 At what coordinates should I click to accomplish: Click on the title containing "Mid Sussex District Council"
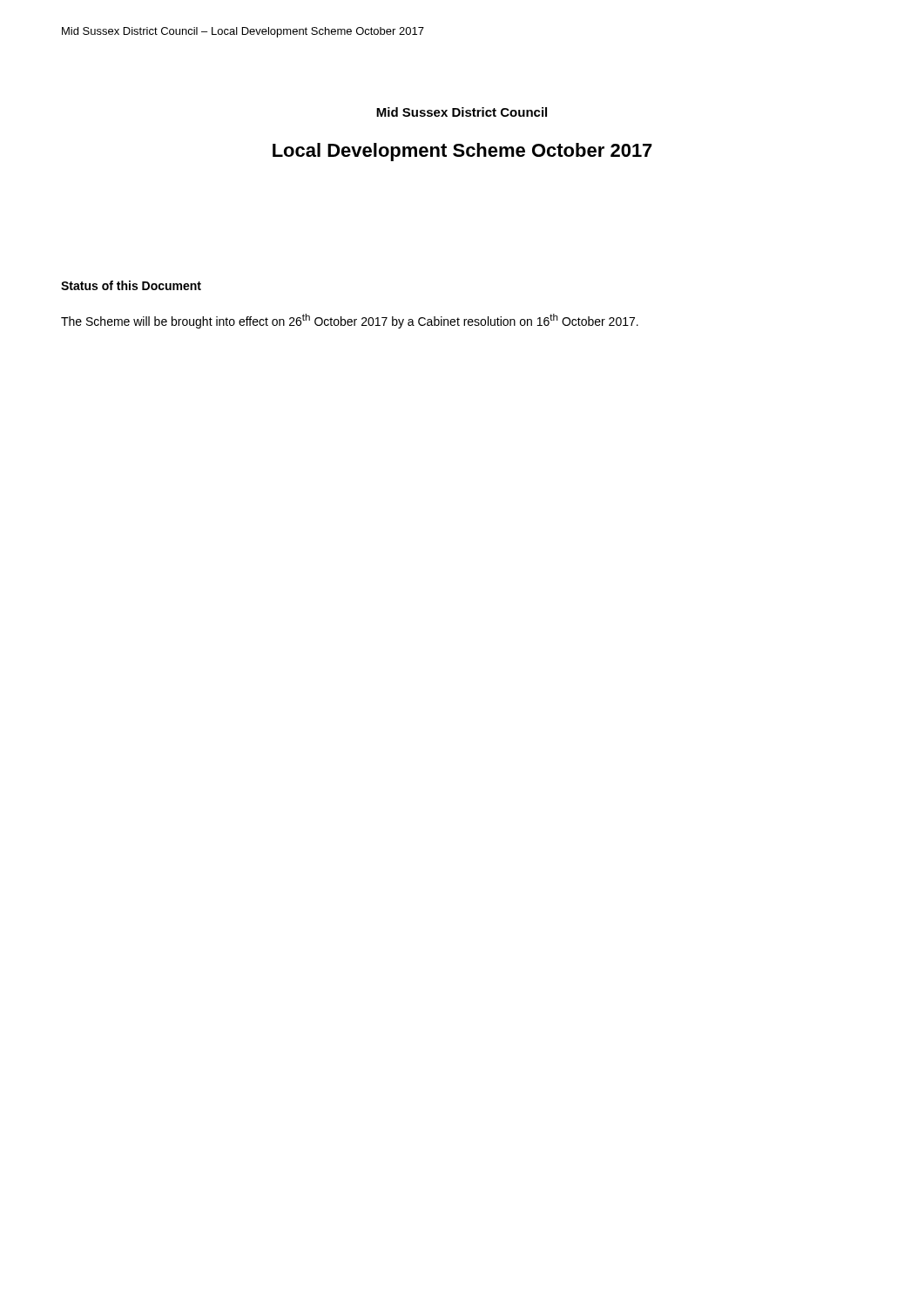(462, 112)
